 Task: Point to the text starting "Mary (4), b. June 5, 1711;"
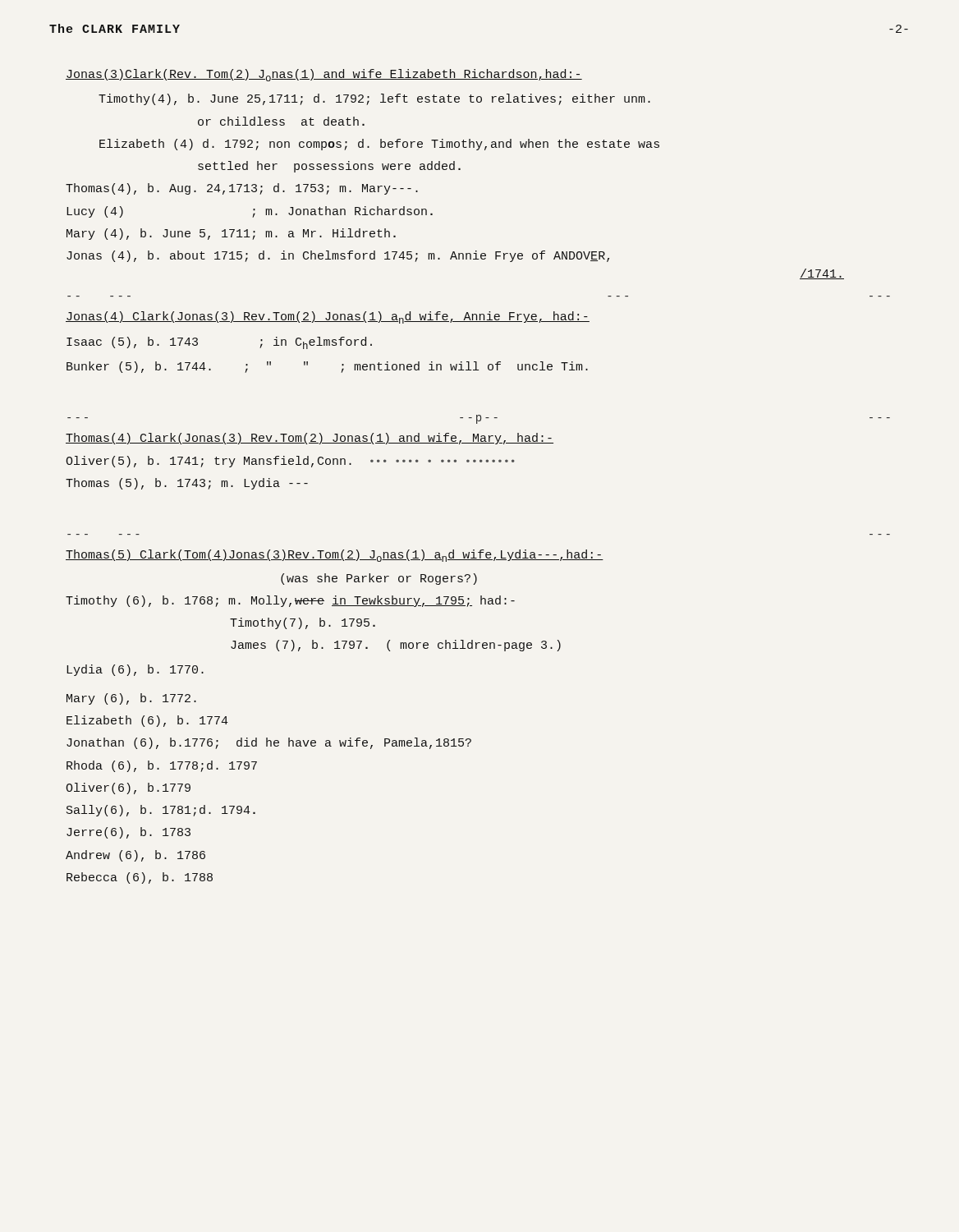232,234
